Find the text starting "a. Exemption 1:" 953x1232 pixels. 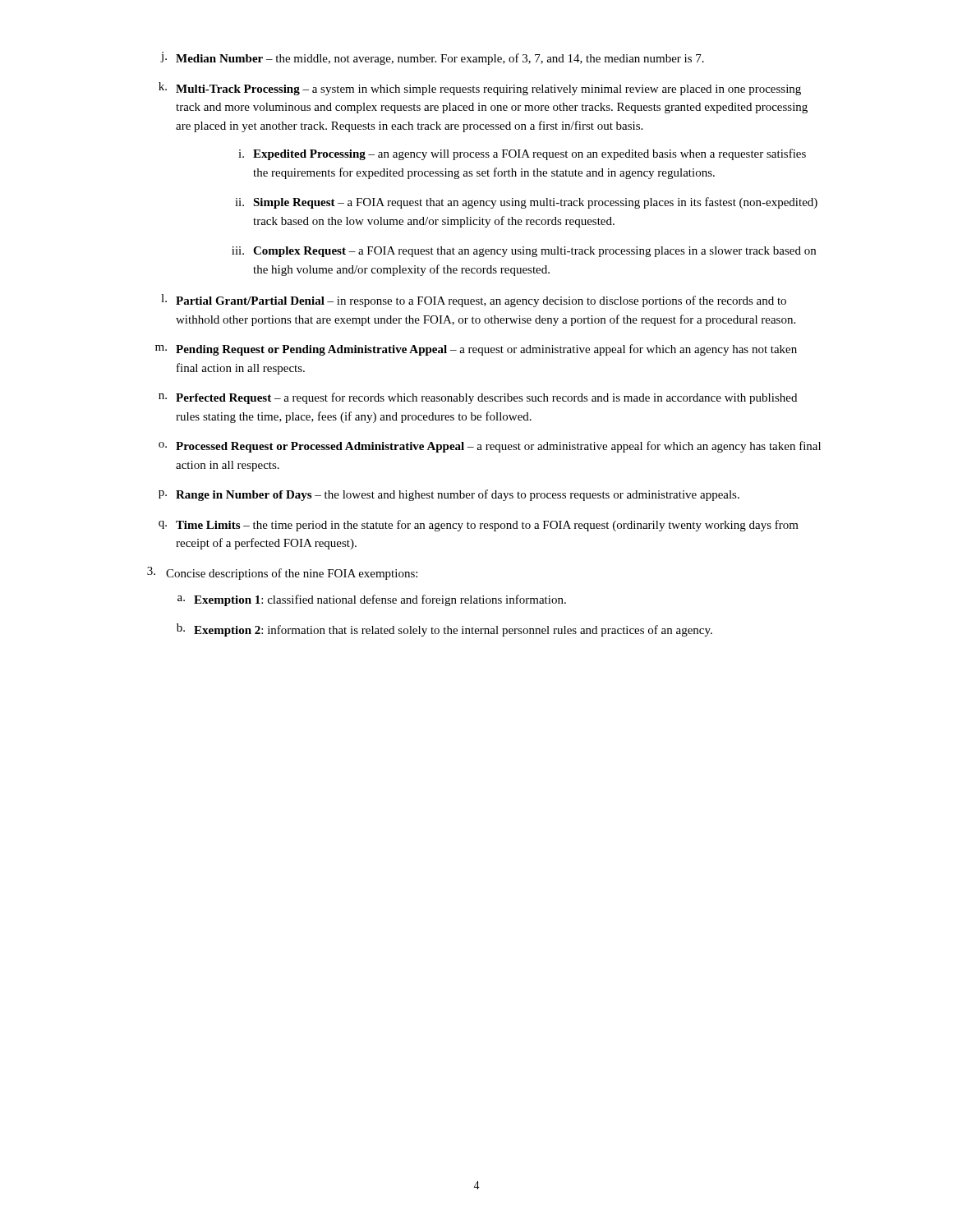491,600
